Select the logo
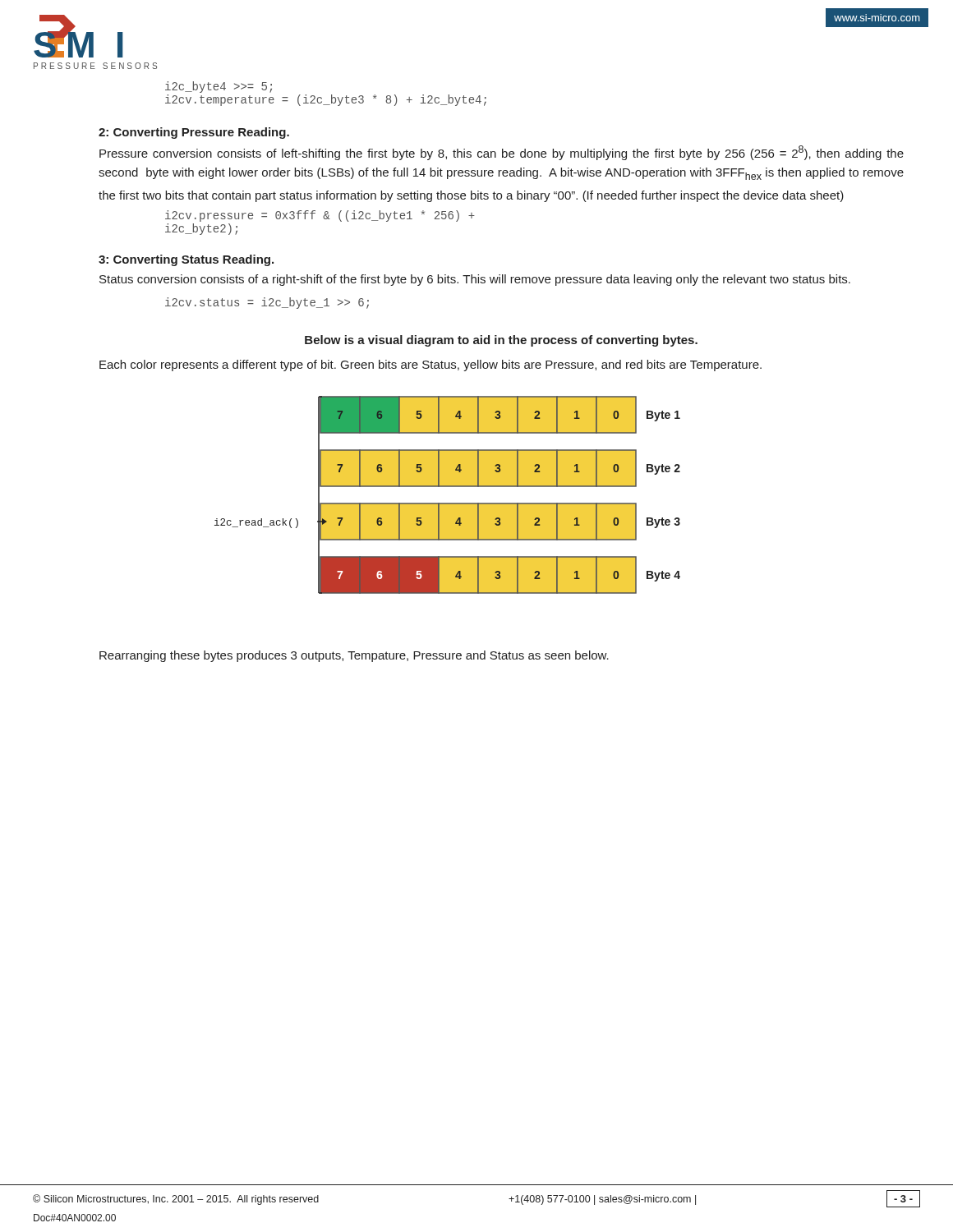The height and width of the screenshot is (1232, 953). click(x=97, y=40)
